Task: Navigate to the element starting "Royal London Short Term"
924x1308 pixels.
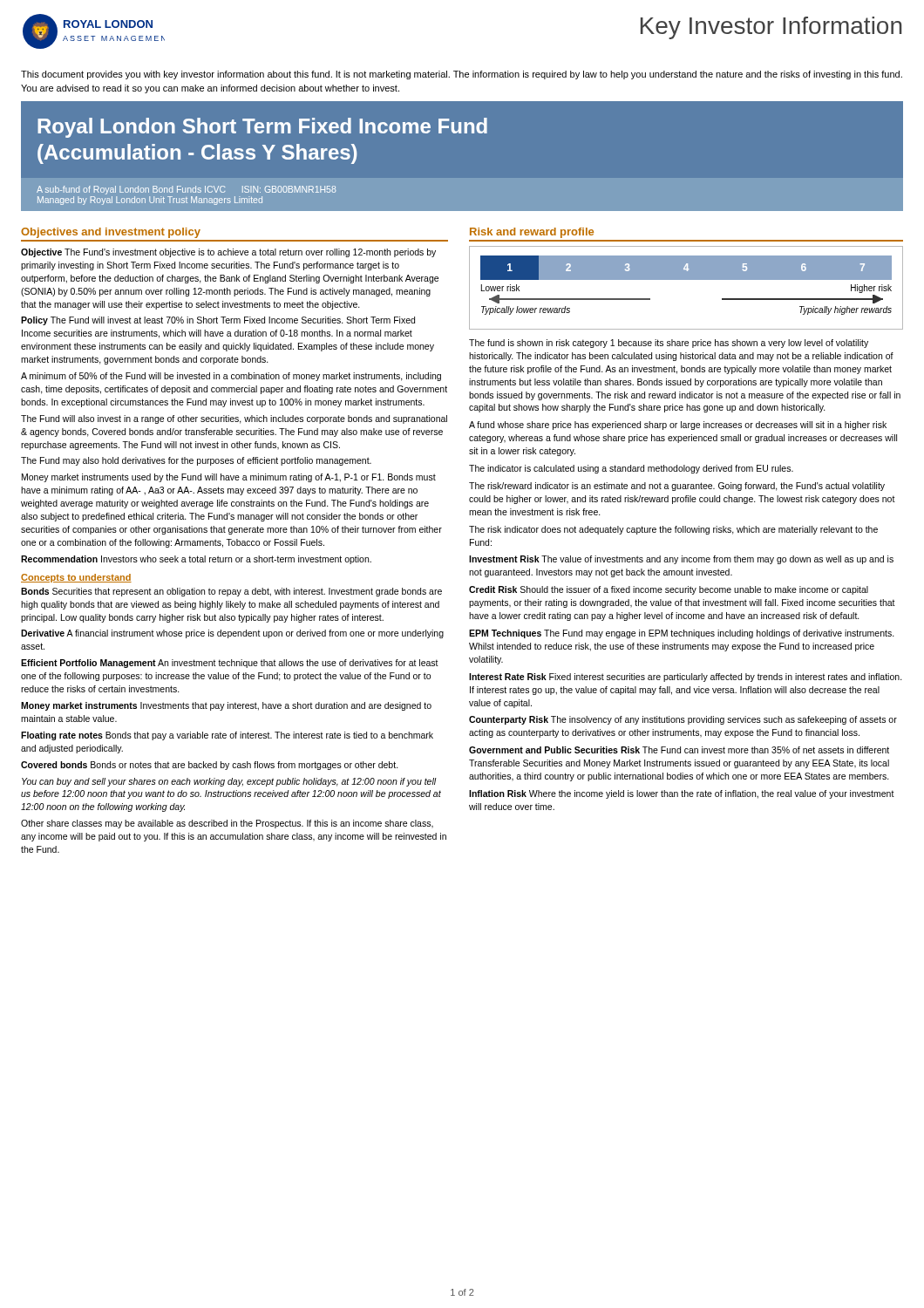Action: [x=462, y=139]
